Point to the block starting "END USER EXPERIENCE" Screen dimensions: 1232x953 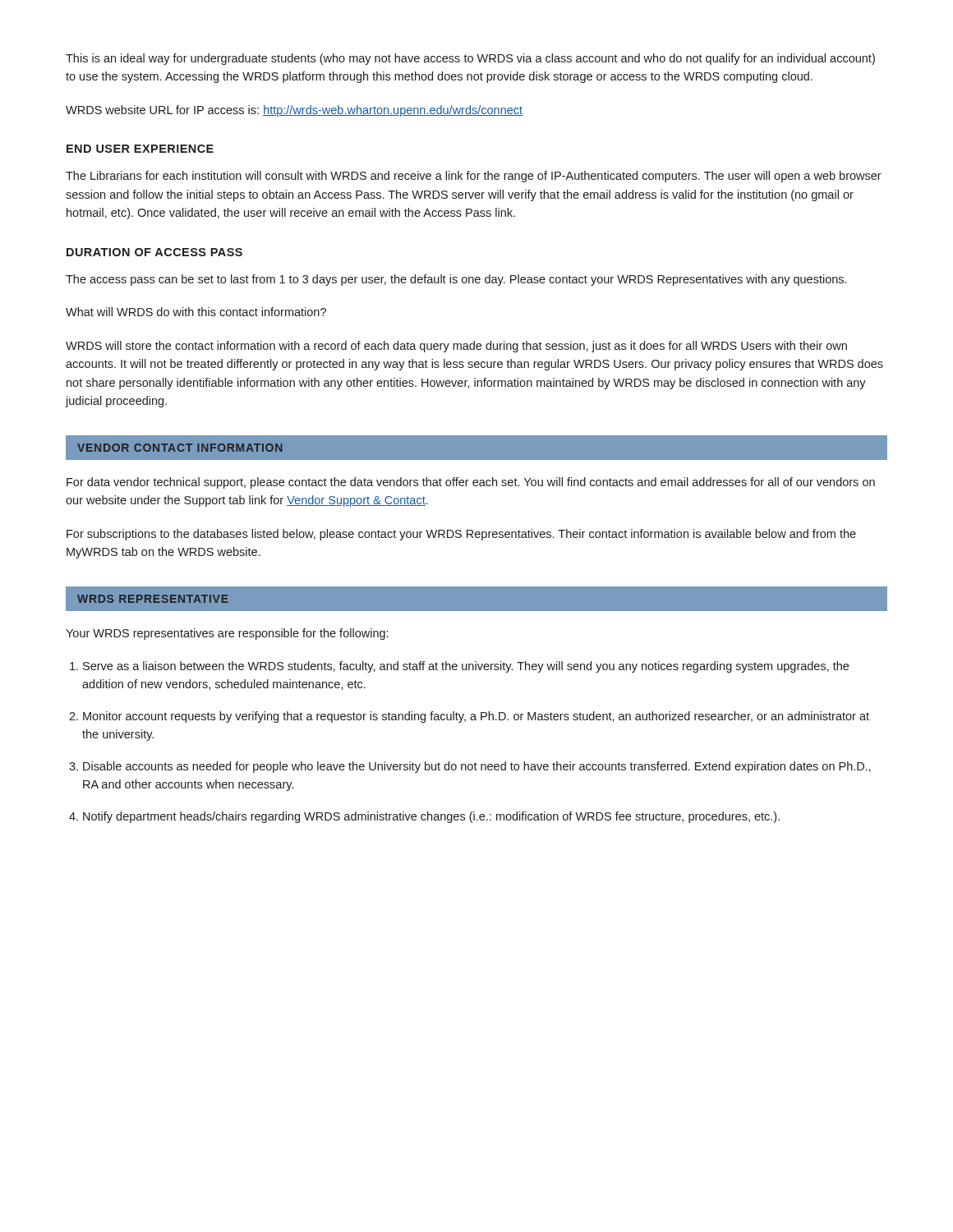140,149
